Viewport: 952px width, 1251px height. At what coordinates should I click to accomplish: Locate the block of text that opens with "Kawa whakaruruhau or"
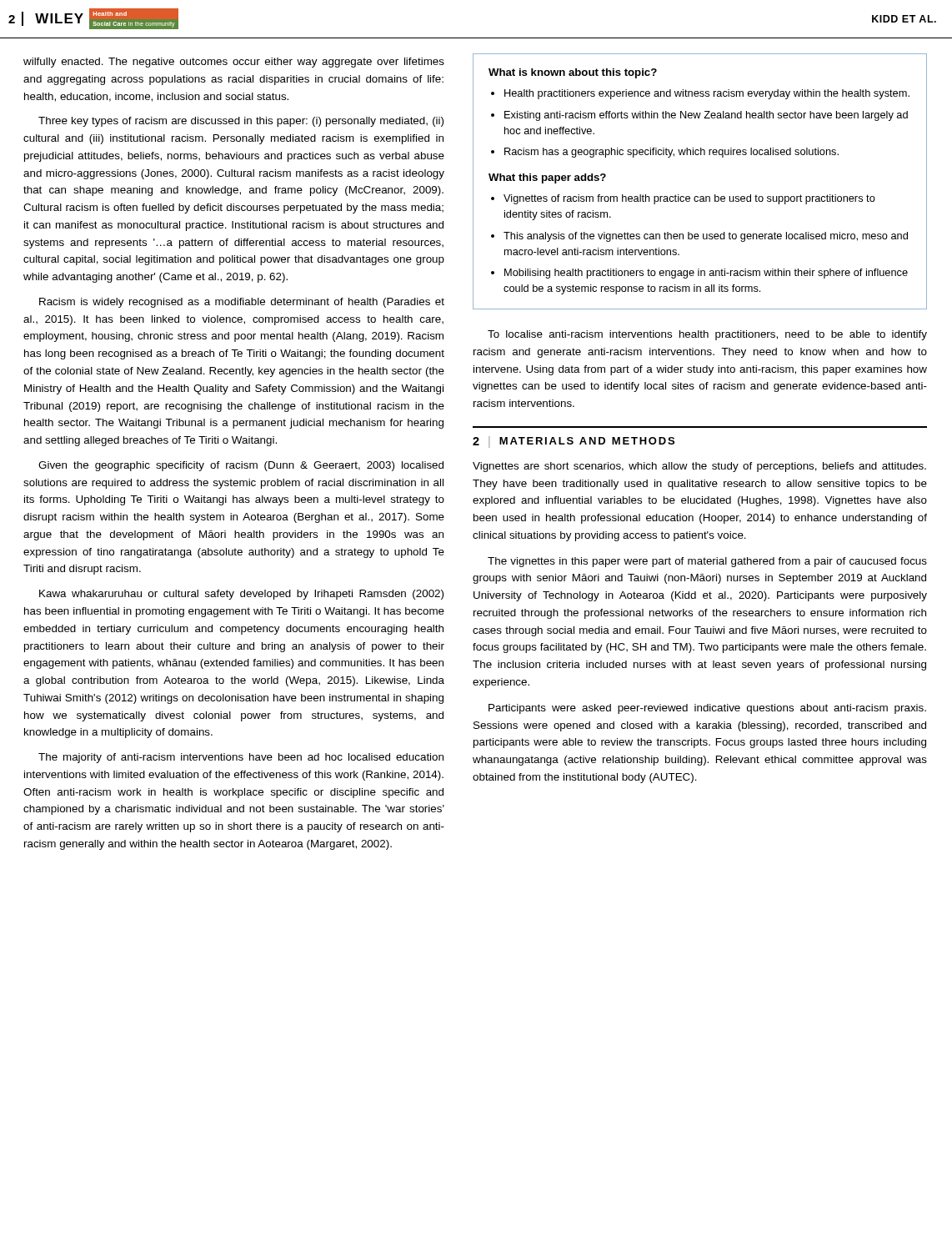coord(234,664)
